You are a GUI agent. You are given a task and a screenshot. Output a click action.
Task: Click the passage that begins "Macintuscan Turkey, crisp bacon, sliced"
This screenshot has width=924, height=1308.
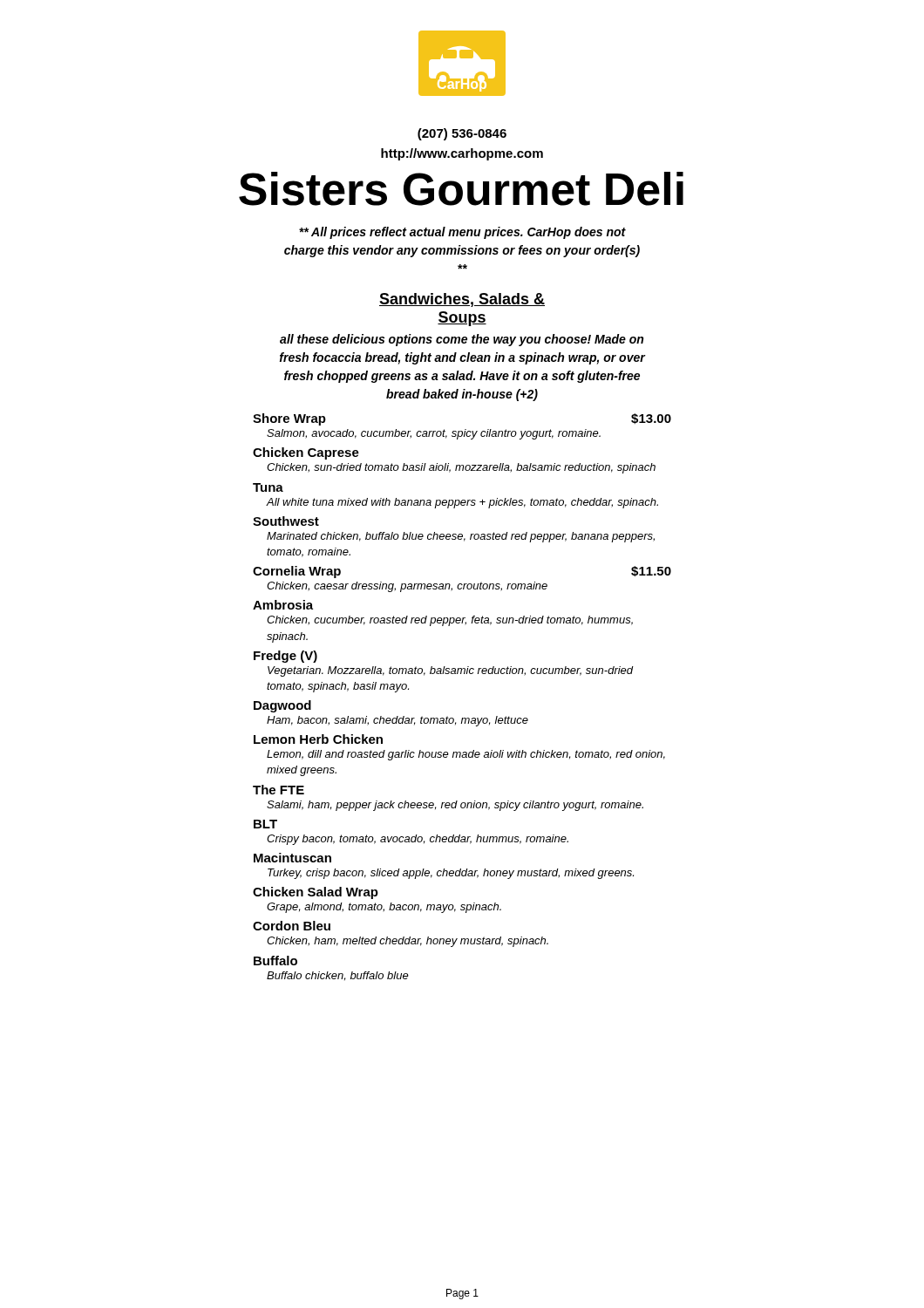click(462, 866)
